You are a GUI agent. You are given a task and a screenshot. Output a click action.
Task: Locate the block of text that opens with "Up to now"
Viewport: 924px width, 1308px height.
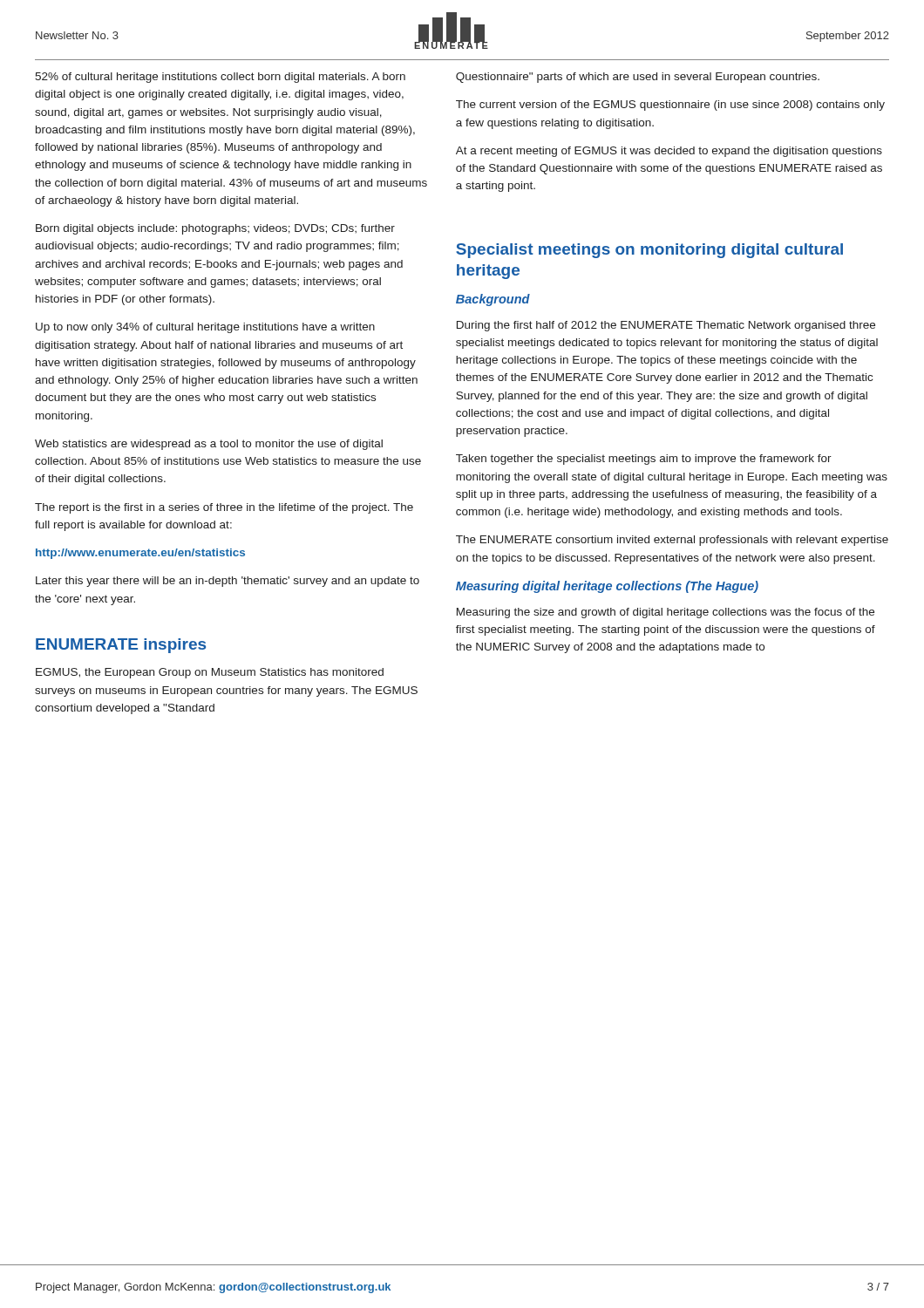[231, 371]
